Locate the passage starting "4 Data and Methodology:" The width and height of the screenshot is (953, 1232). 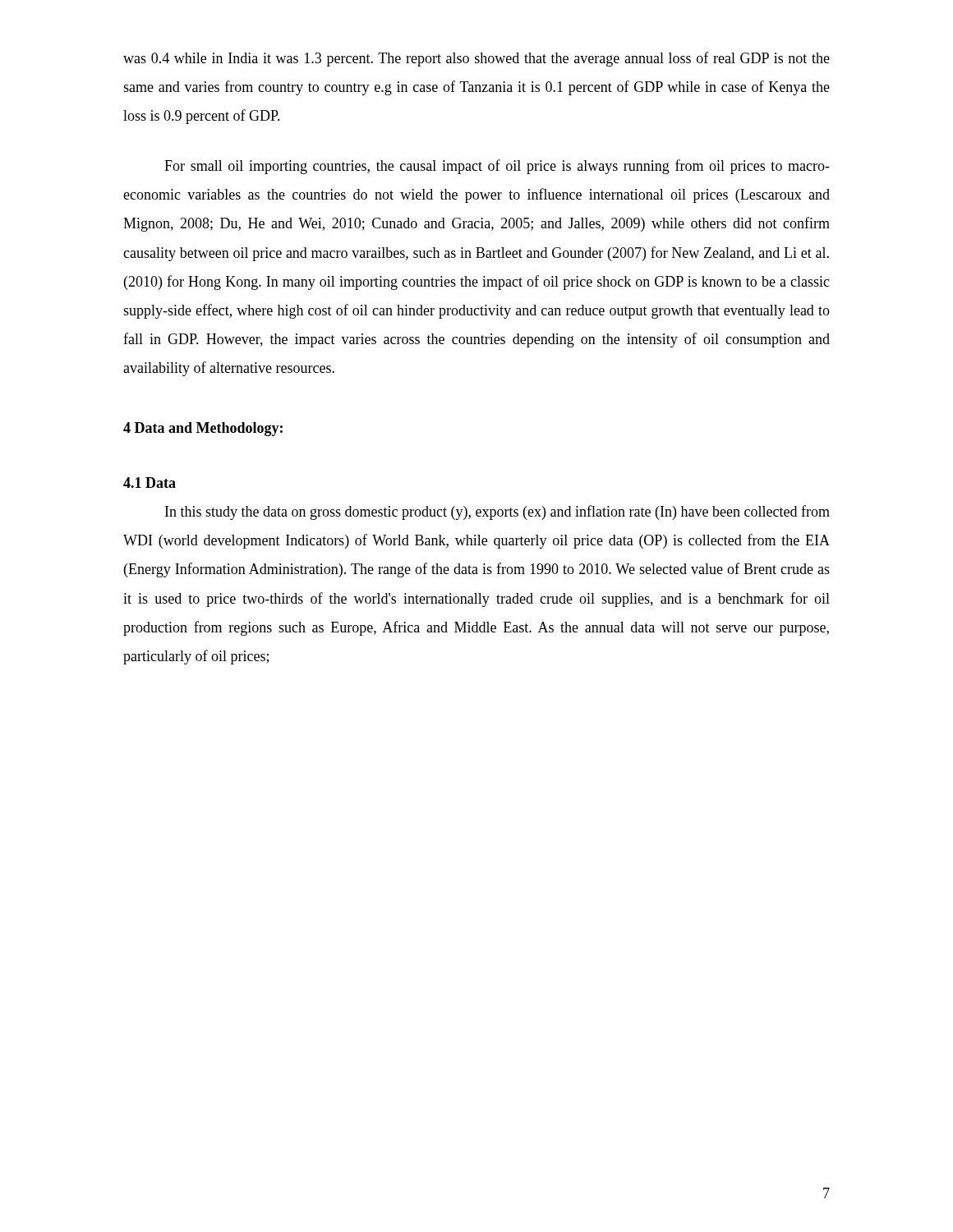pyautogui.click(x=203, y=429)
